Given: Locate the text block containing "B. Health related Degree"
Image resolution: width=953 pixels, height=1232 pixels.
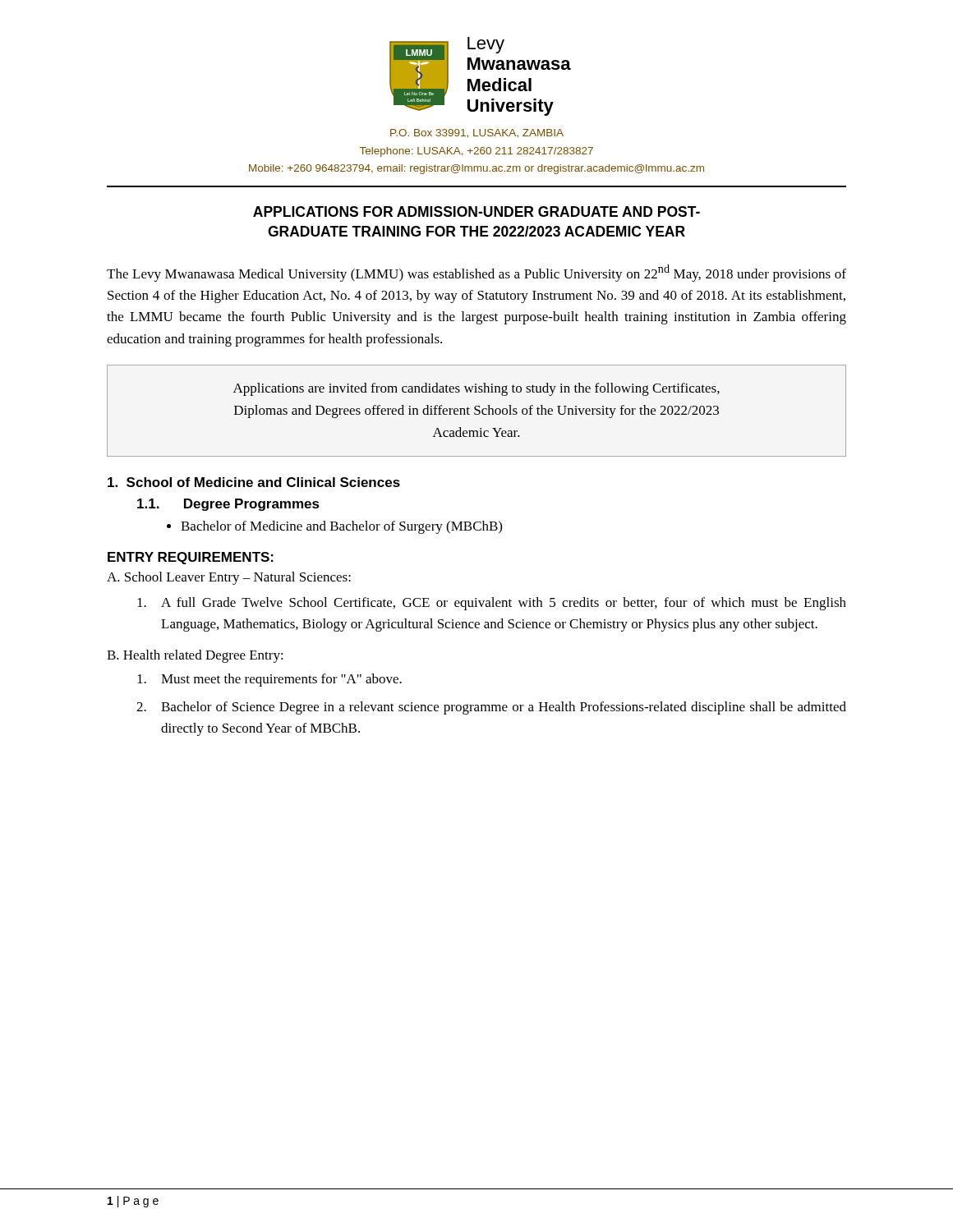Looking at the screenshot, I should click(x=195, y=655).
